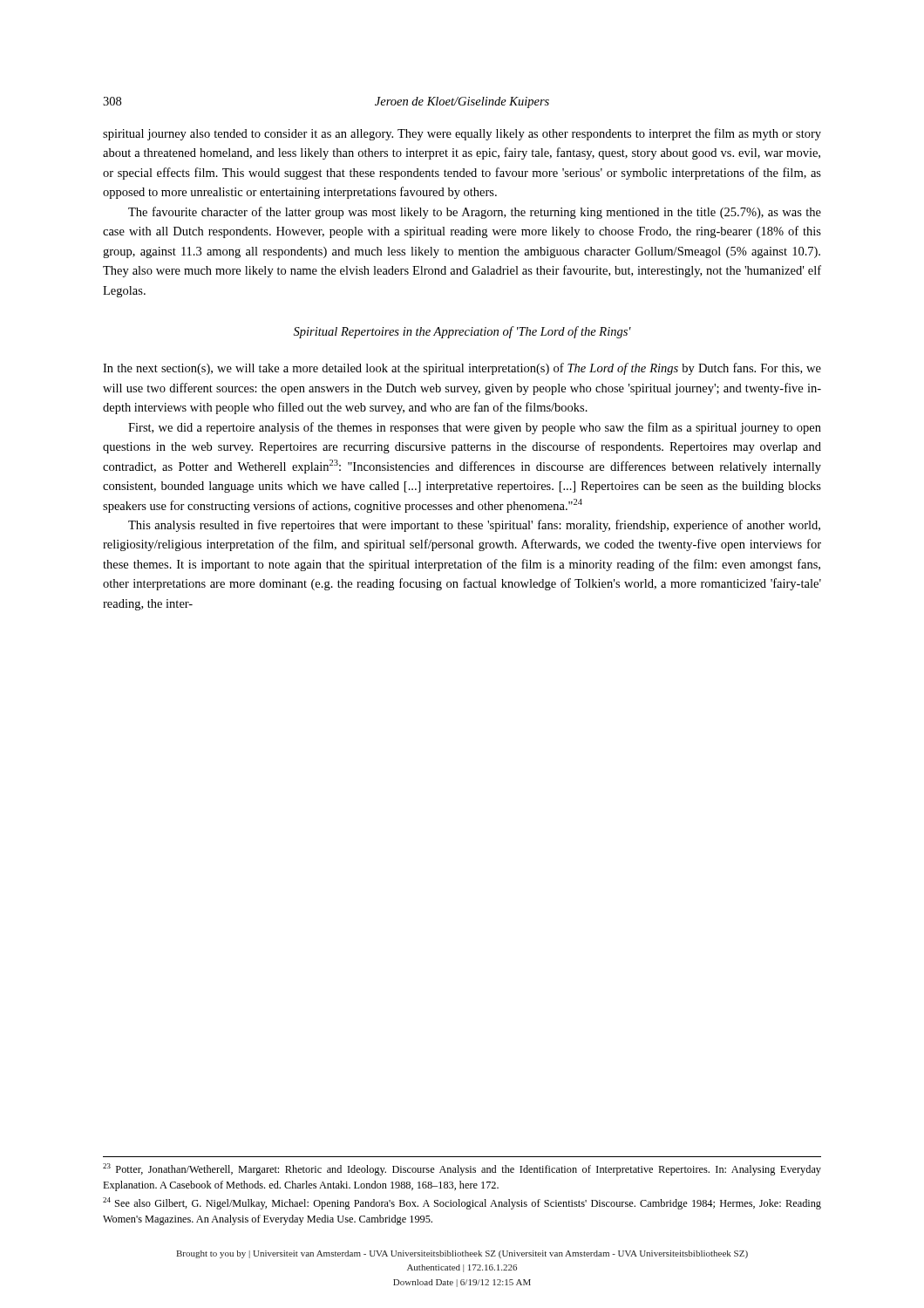Find the footnote that reads "23 Potter, Jonathan/Wetherell,"
Viewport: 924px width, 1308px height.
tap(462, 1176)
